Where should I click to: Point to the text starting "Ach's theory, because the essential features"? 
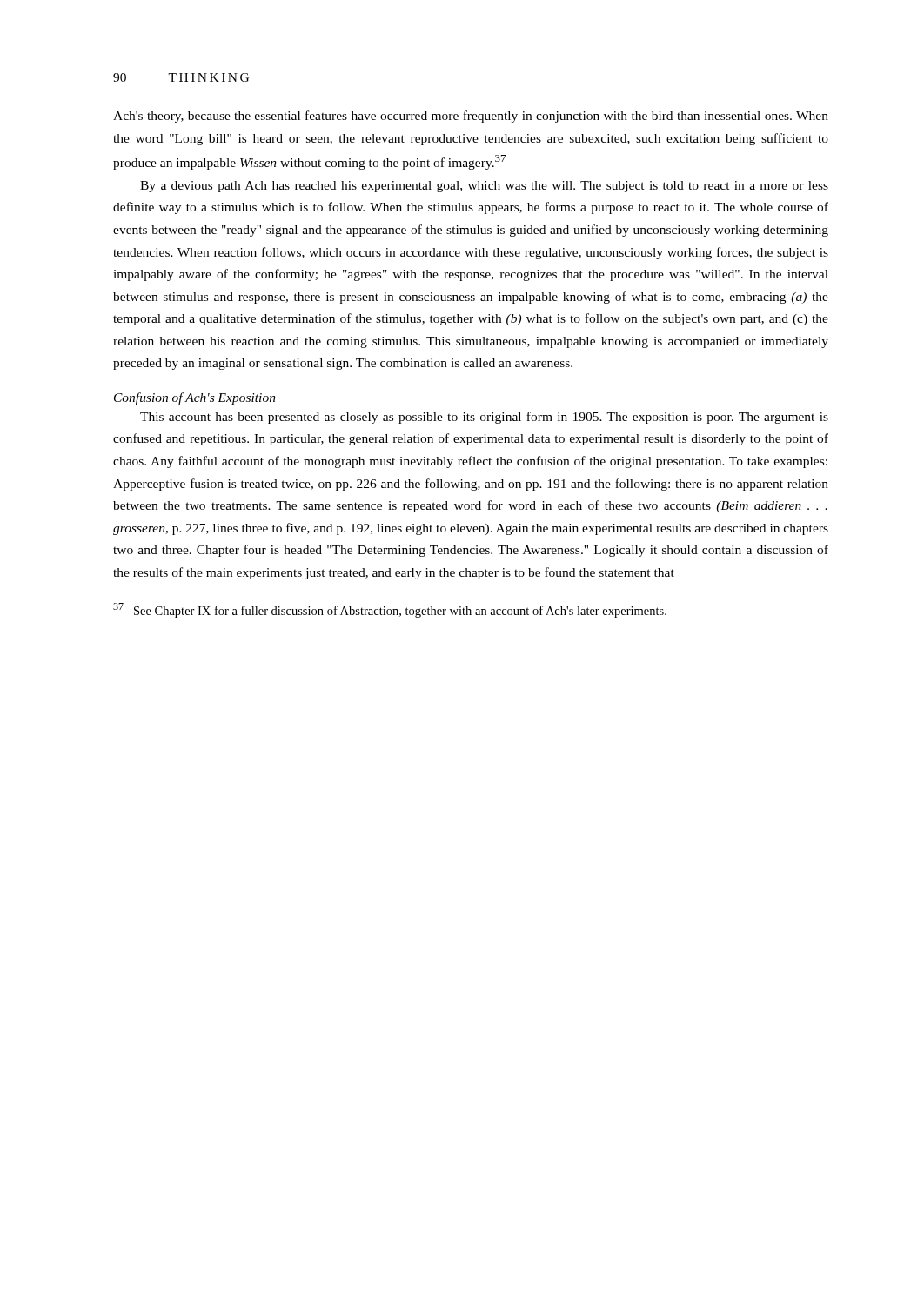click(471, 139)
